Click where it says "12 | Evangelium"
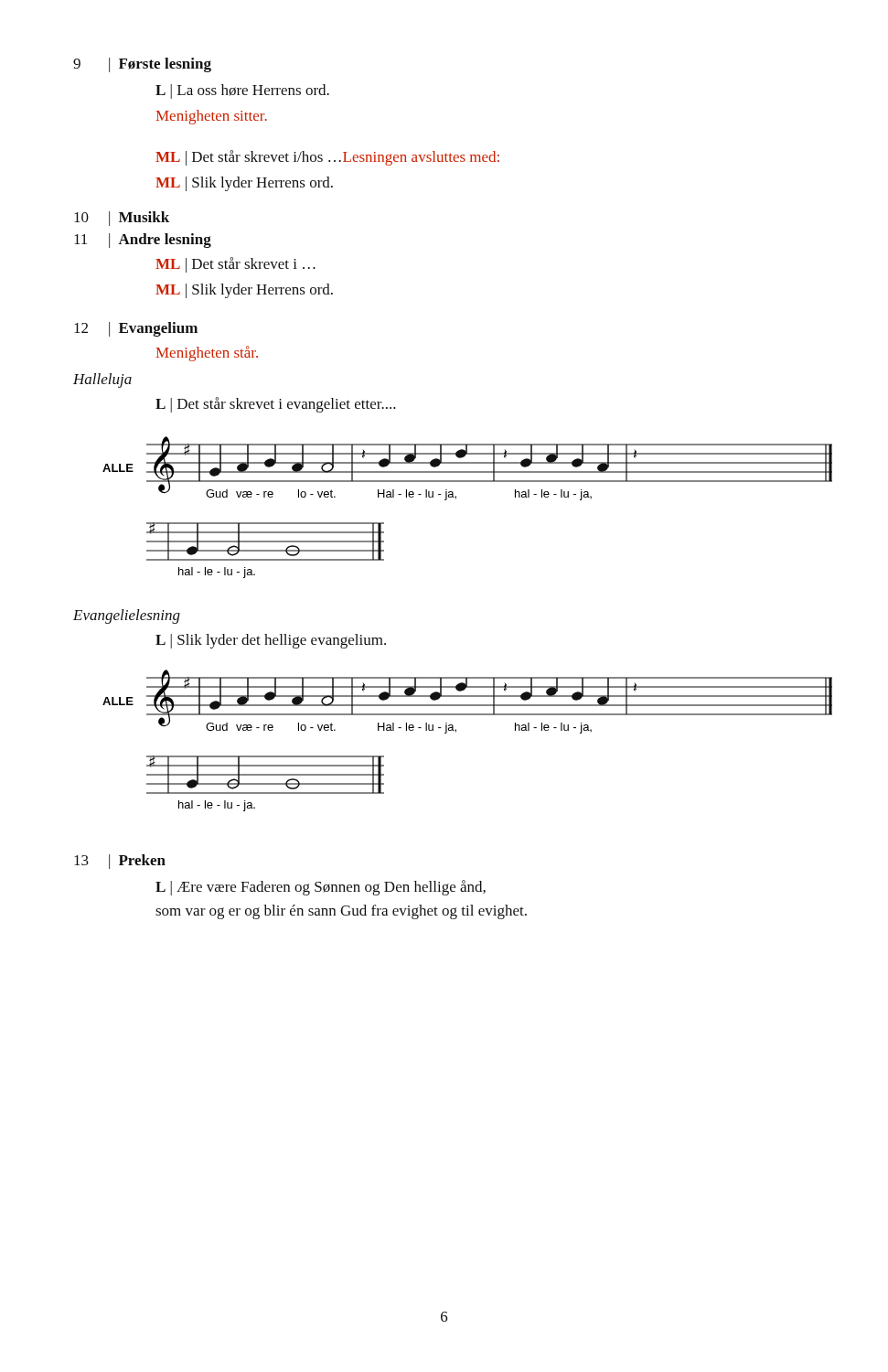The image size is (888, 1372). point(136,329)
